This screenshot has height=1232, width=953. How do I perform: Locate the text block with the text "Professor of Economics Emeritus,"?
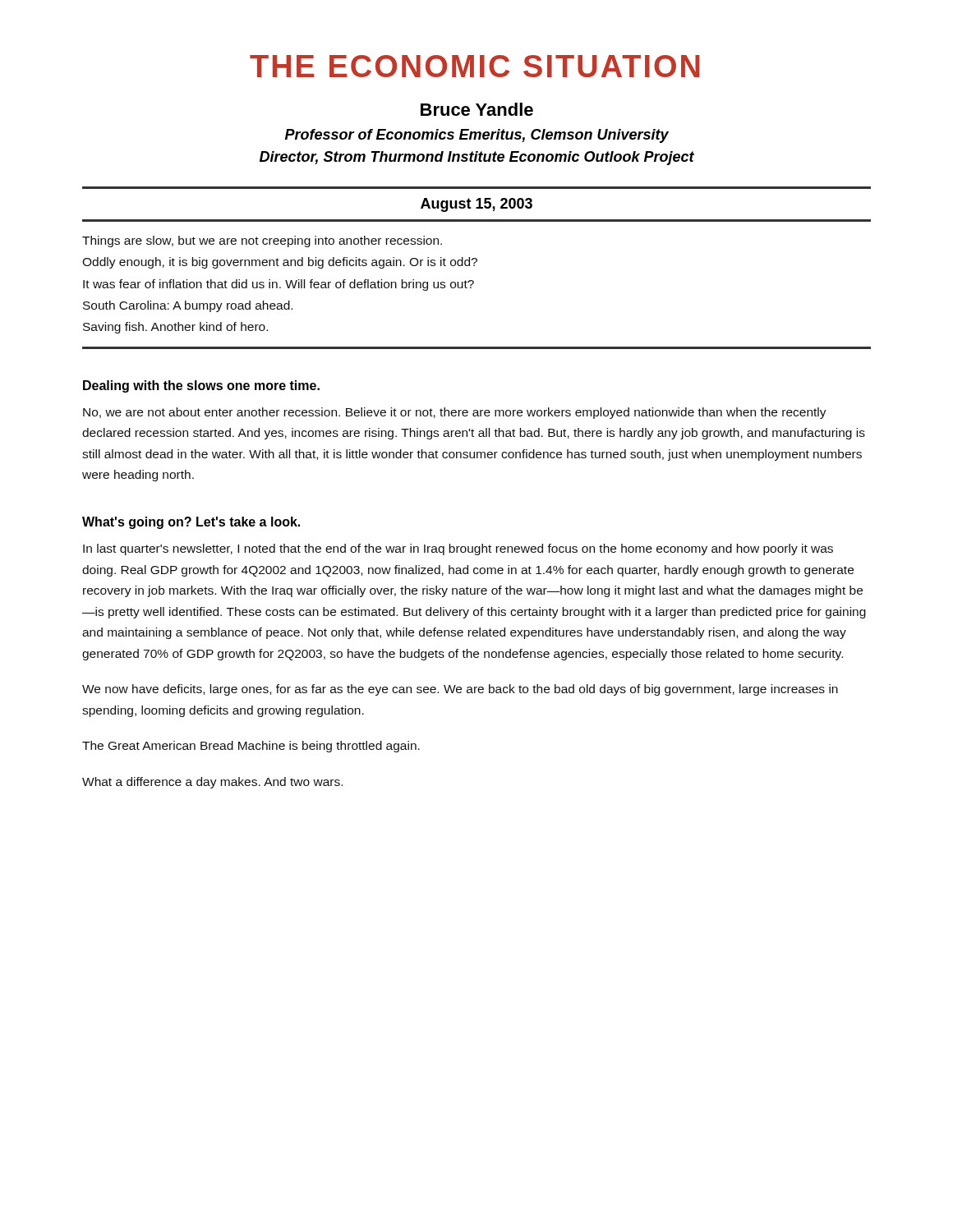(476, 146)
